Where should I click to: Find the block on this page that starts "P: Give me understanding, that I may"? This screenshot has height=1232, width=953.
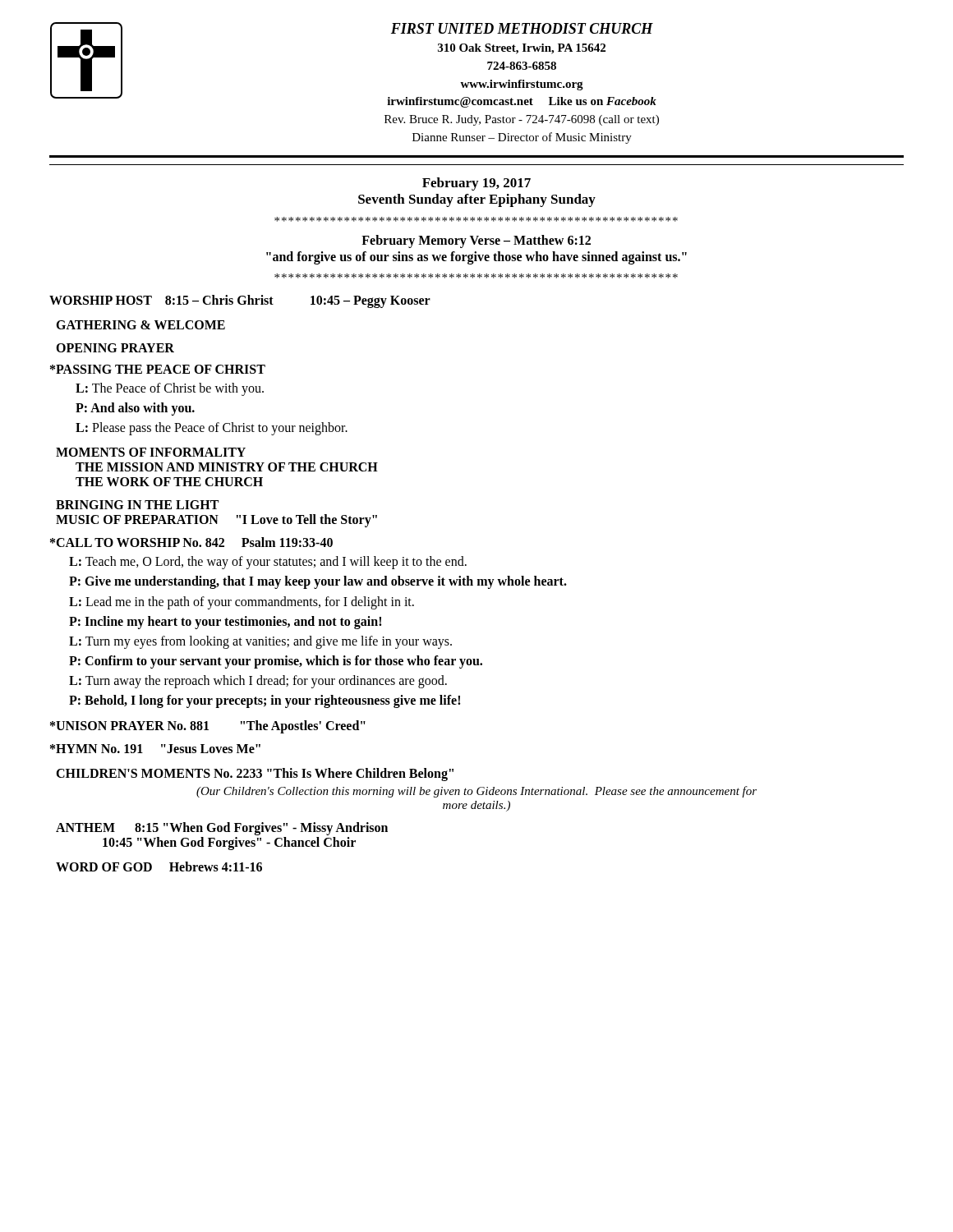(318, 581)
